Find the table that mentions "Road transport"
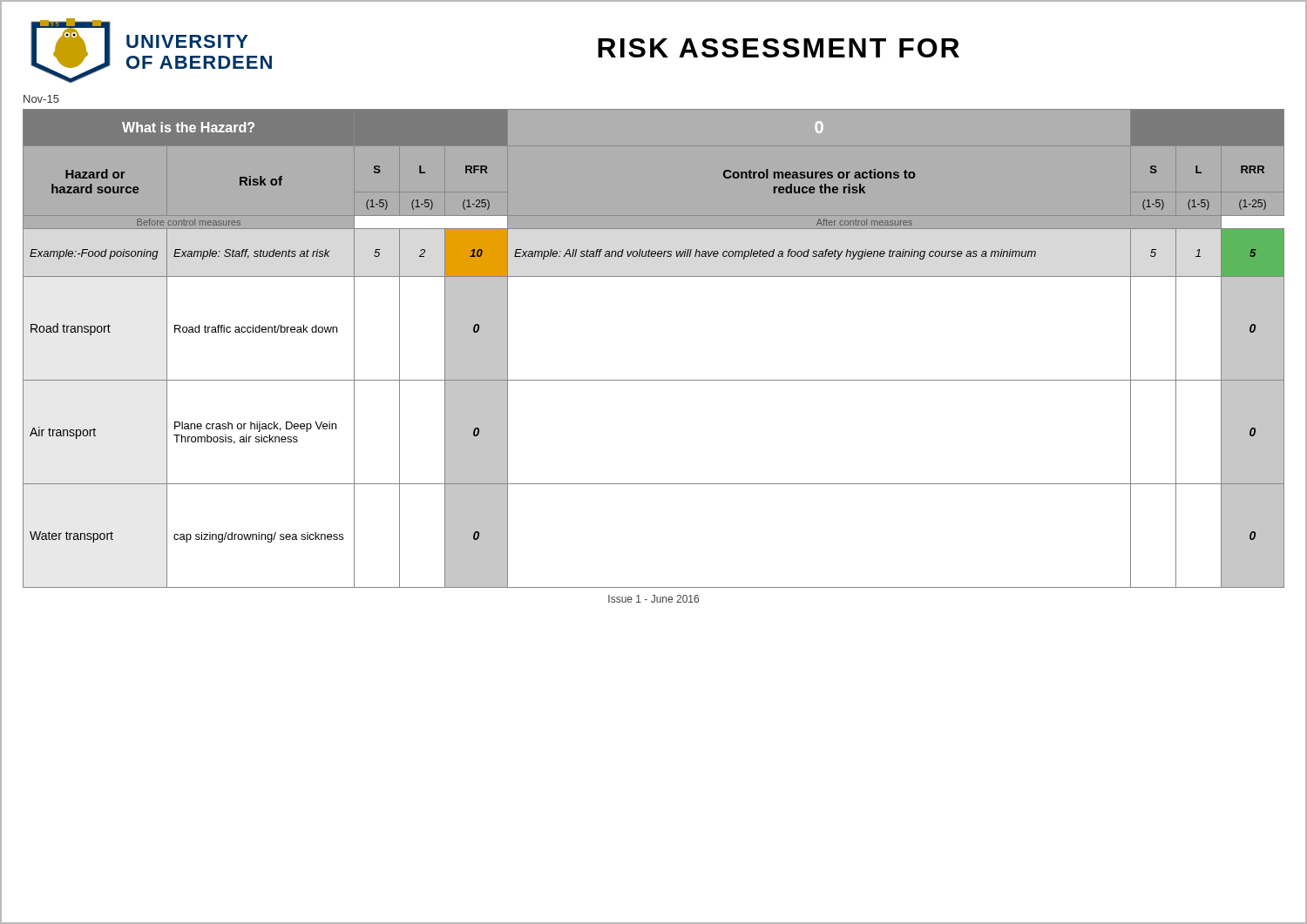Screen dimensions: 924x1307 pyautogui.click(x=654, y=348)
